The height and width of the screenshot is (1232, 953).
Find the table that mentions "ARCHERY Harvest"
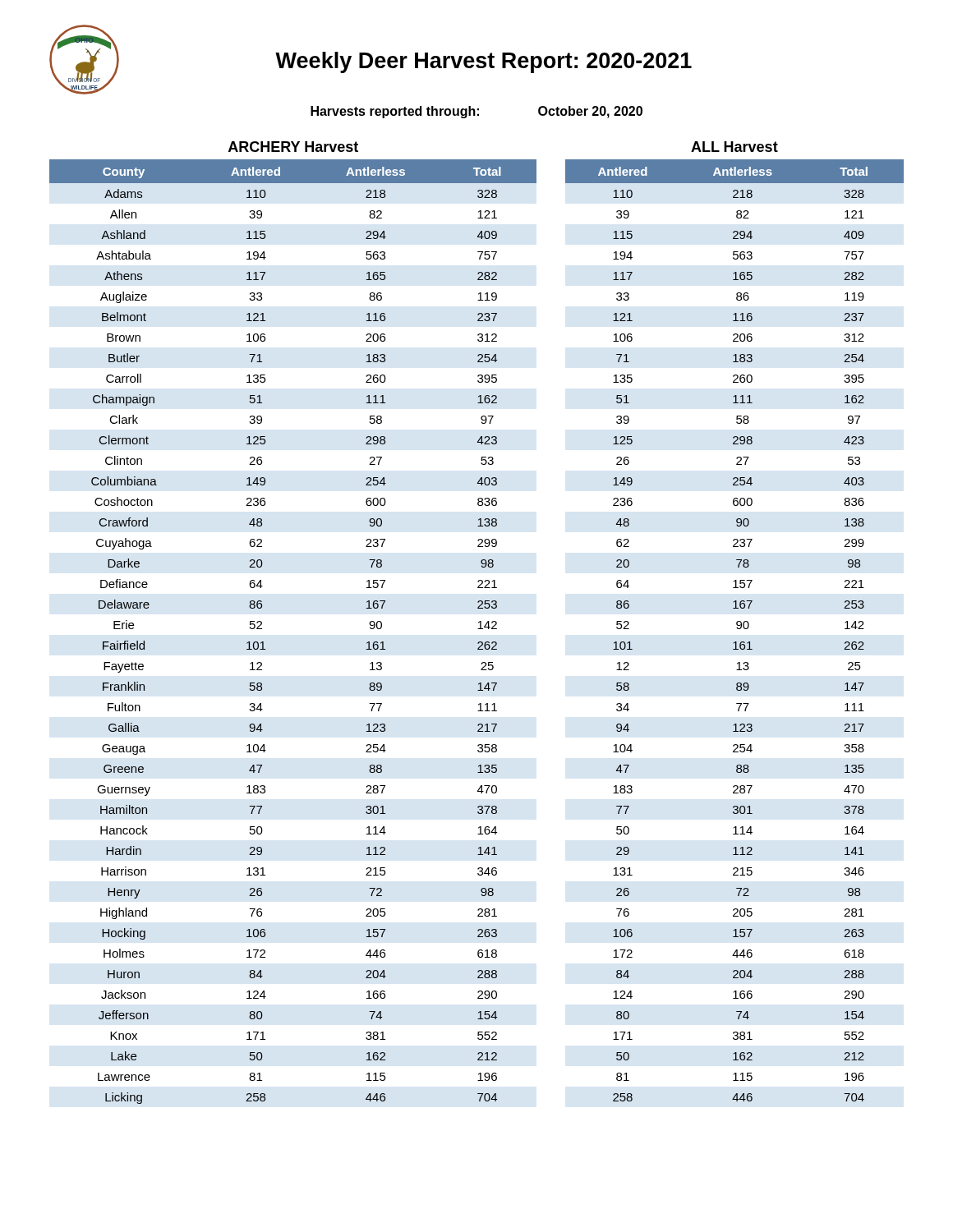click(x=476, y=621)
